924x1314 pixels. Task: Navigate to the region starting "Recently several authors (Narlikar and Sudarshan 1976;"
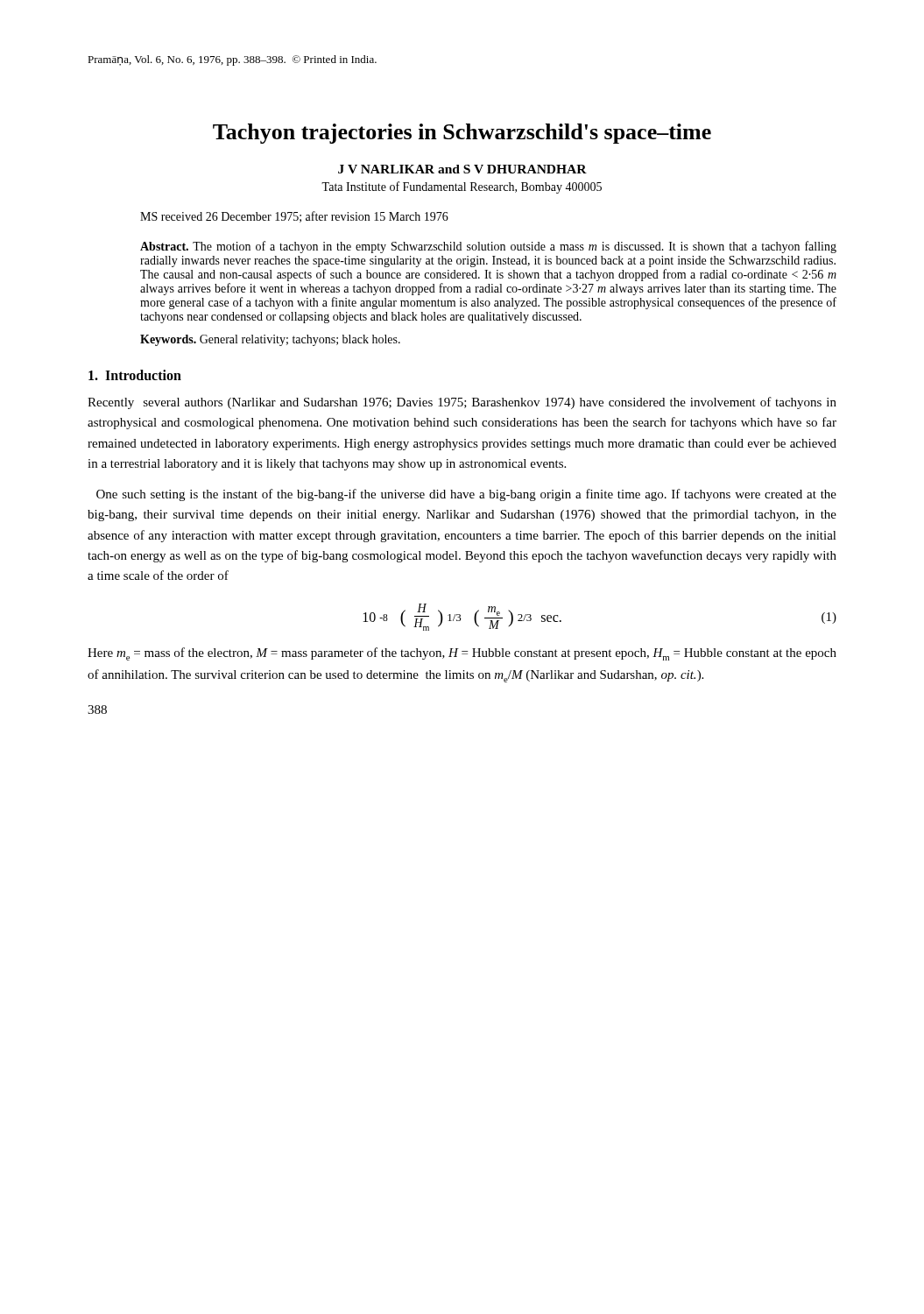[x=462, y=433]
